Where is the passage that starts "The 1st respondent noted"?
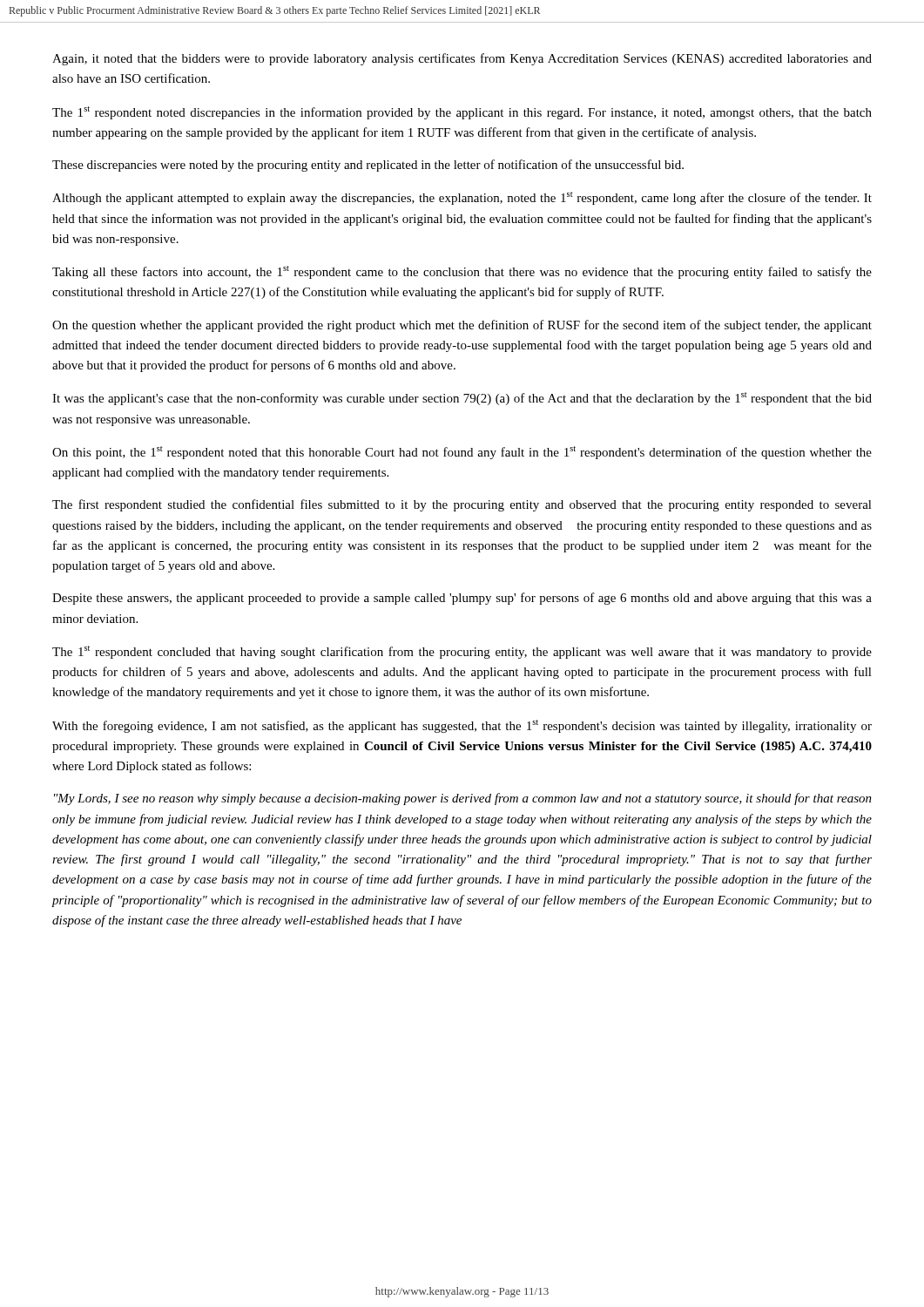Screen dimensions: 1307x924 point(462,121)
